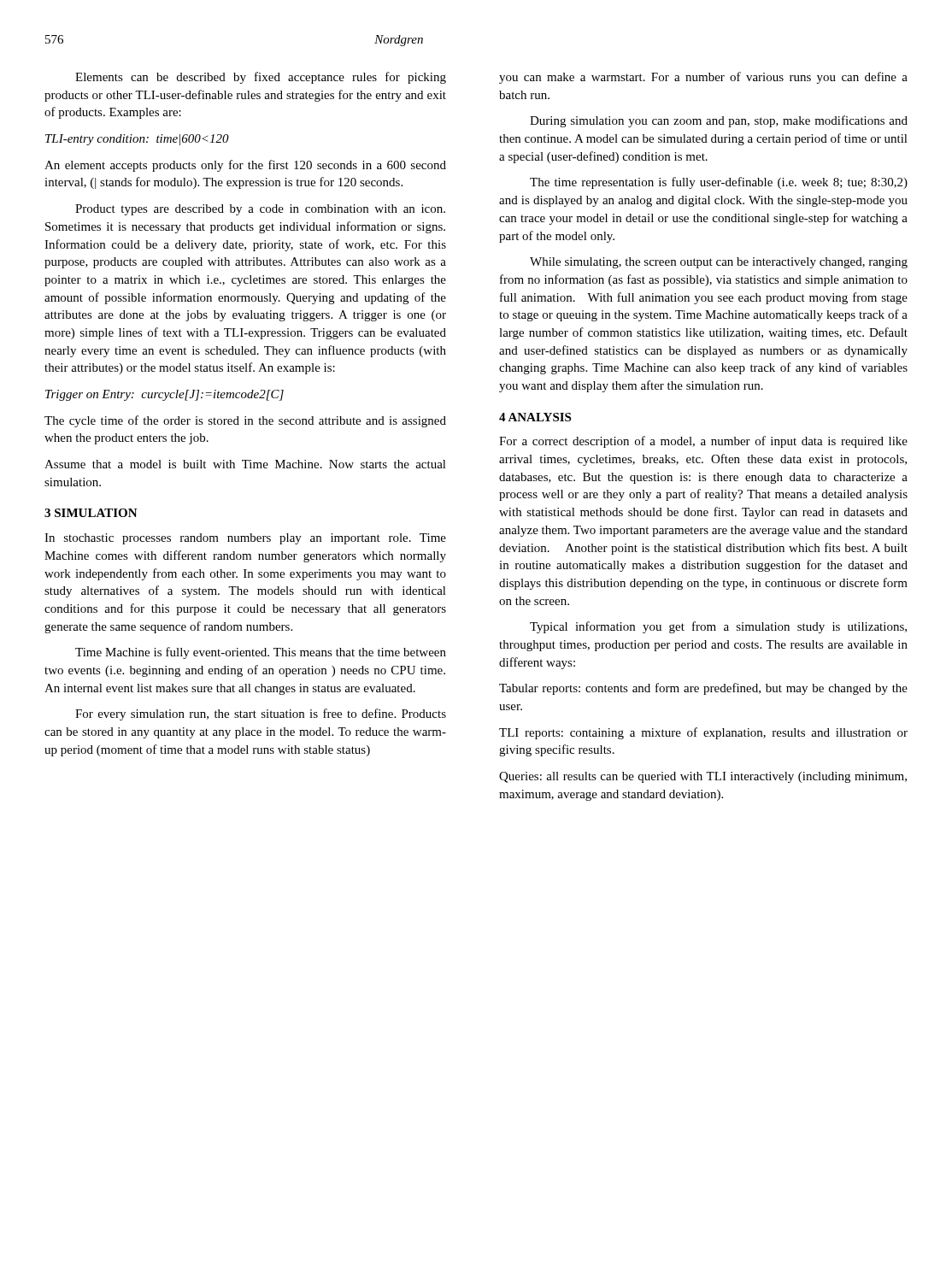Find the section header that reads "4 ANALYSIS"
The width and height of the screenshot is (952, 1282).
535,417
